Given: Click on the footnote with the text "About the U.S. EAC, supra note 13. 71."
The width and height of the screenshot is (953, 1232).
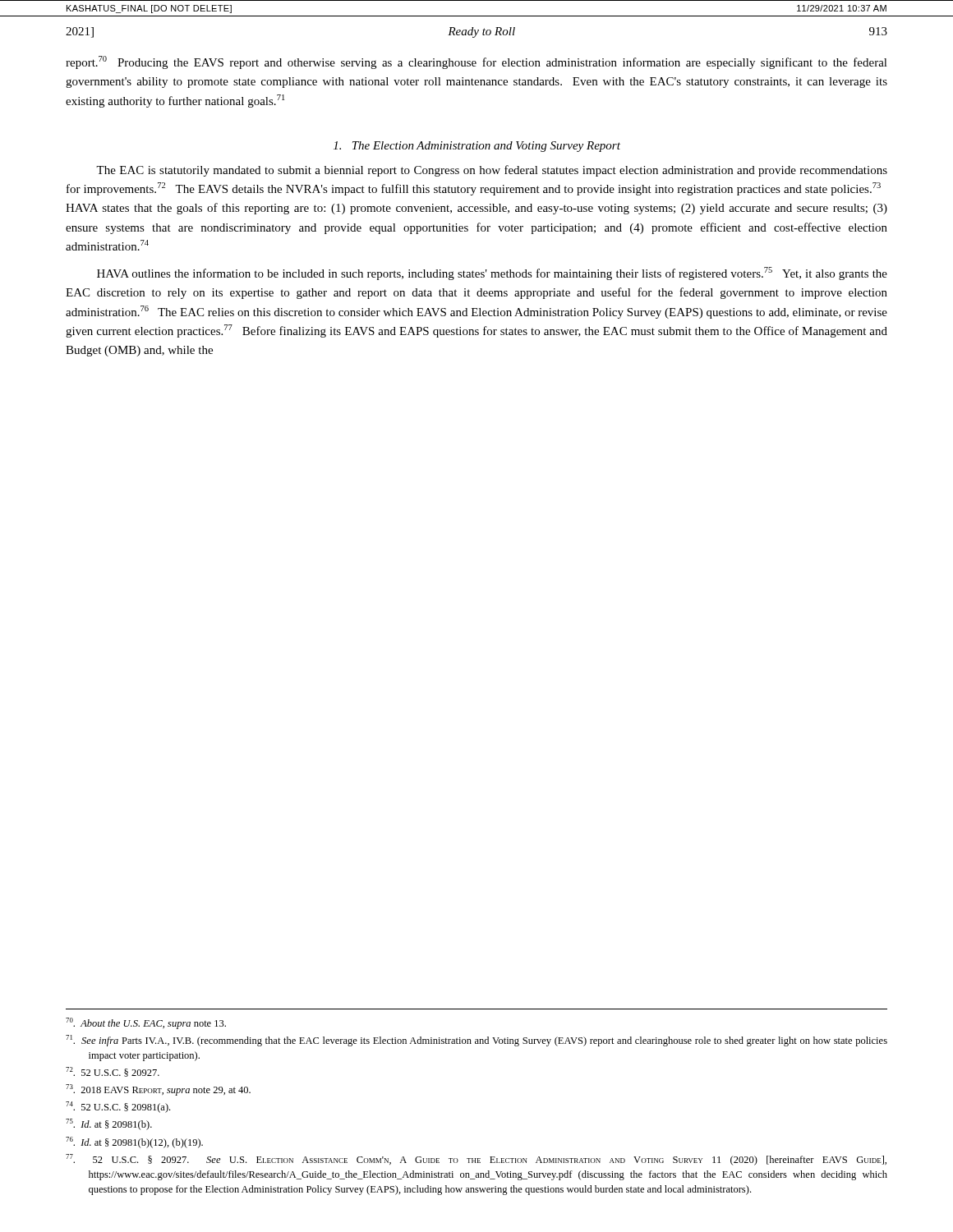Looking at the screenshot, I should pos(146,1023).
